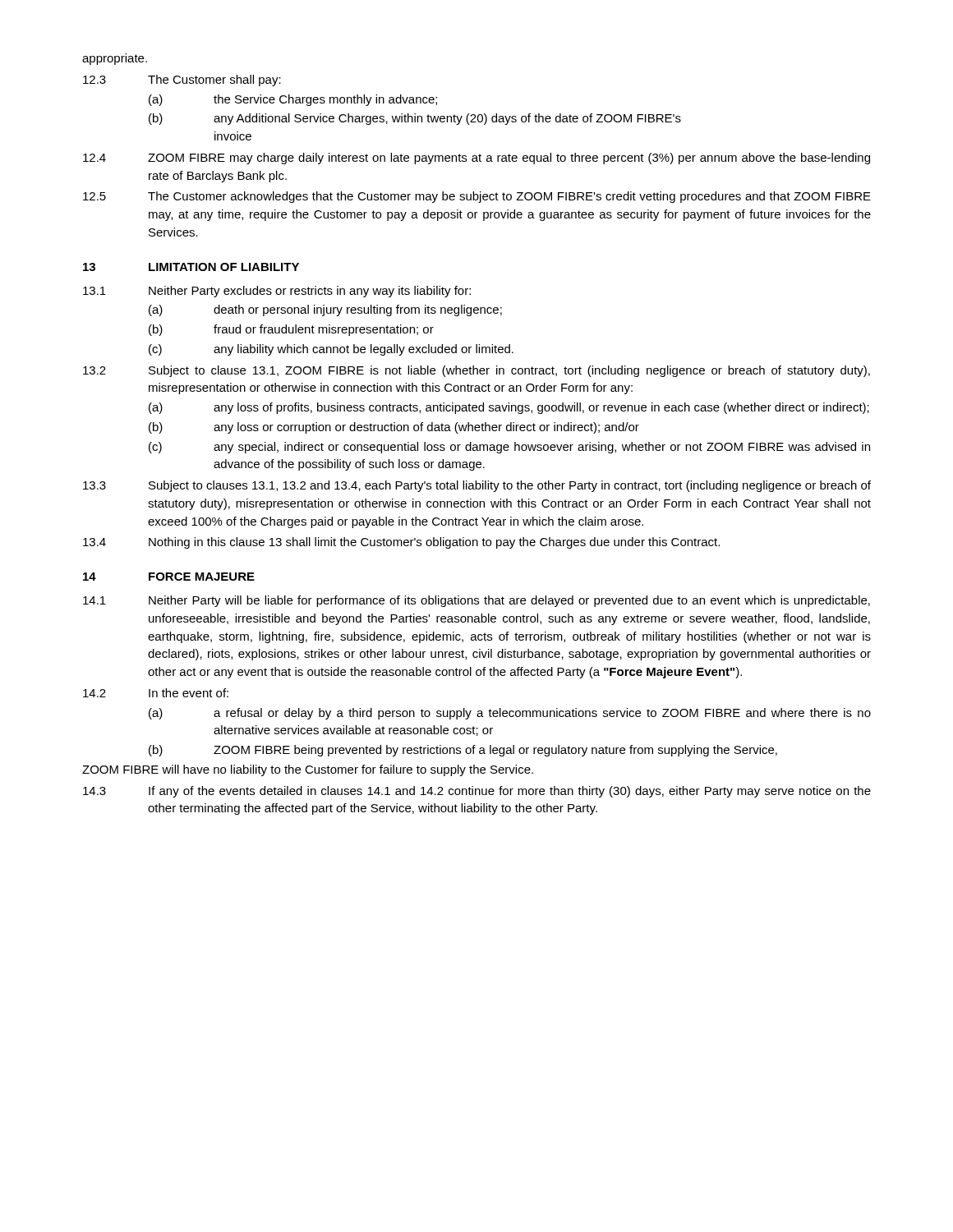Find the text starting "3 Subject to clauses 13.1,"
Screen dimensions: 1232x953
476,503
